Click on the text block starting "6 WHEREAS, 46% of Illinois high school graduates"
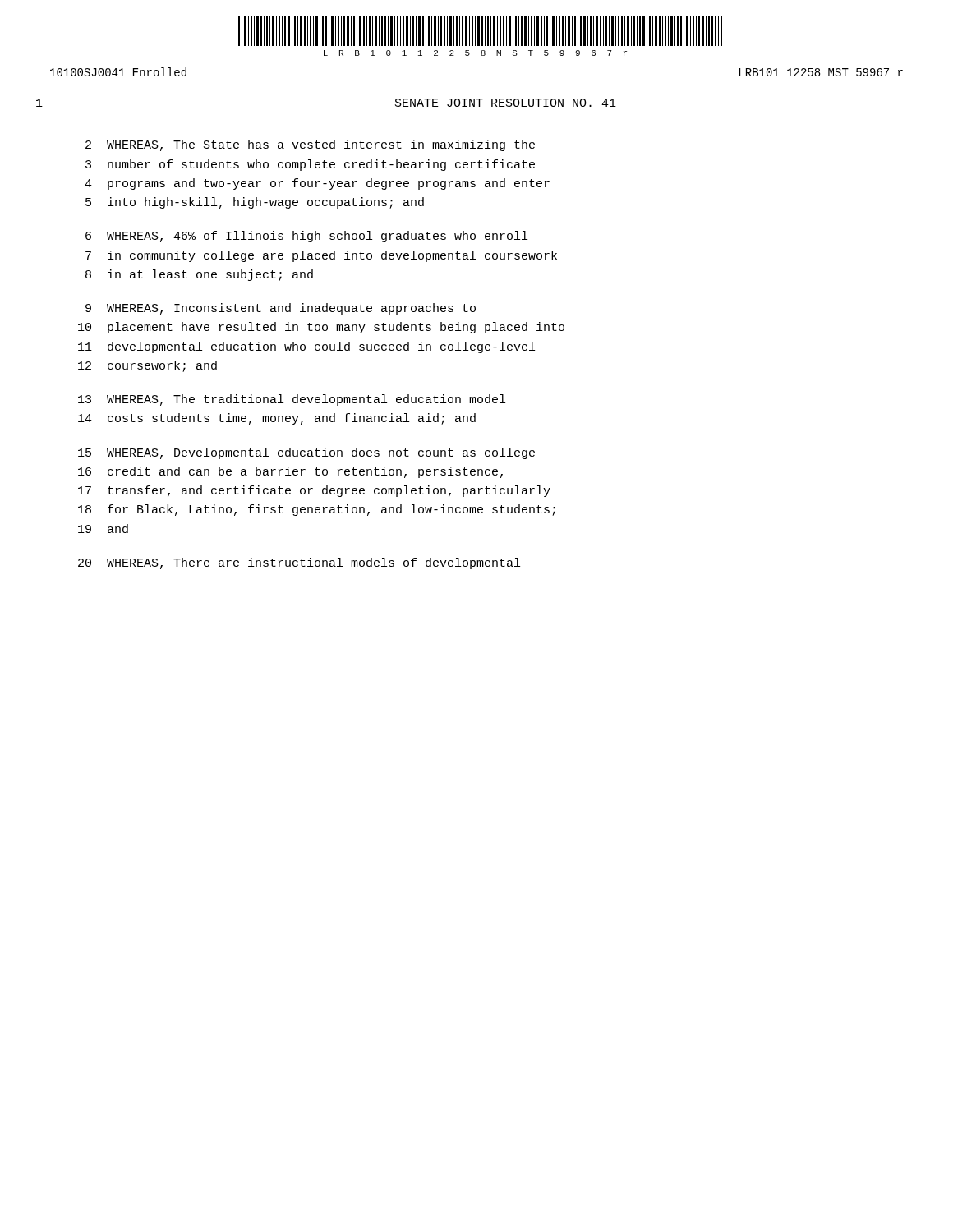 coord(476,256)
